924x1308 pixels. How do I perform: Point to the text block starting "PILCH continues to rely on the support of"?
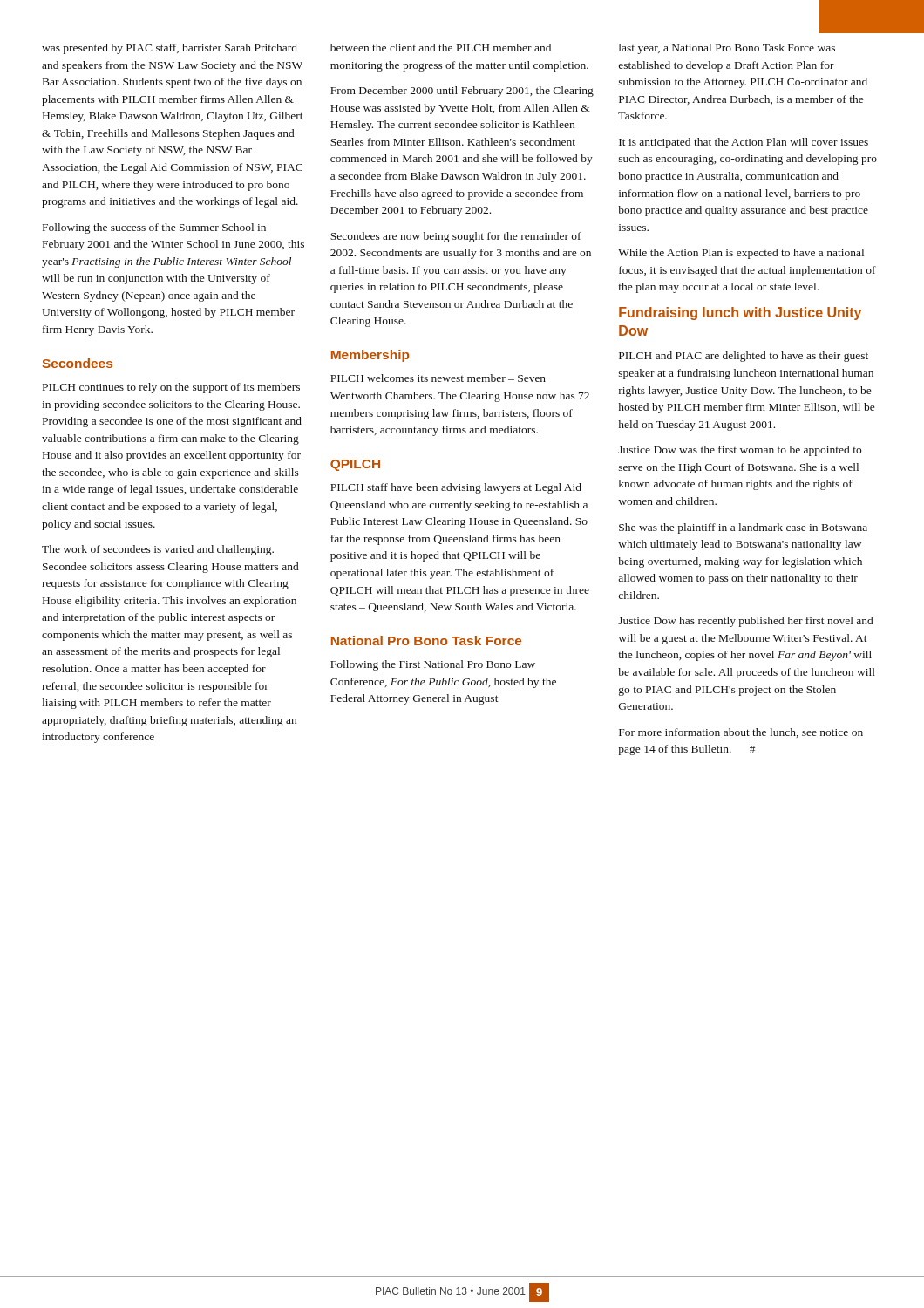[174, 455]
